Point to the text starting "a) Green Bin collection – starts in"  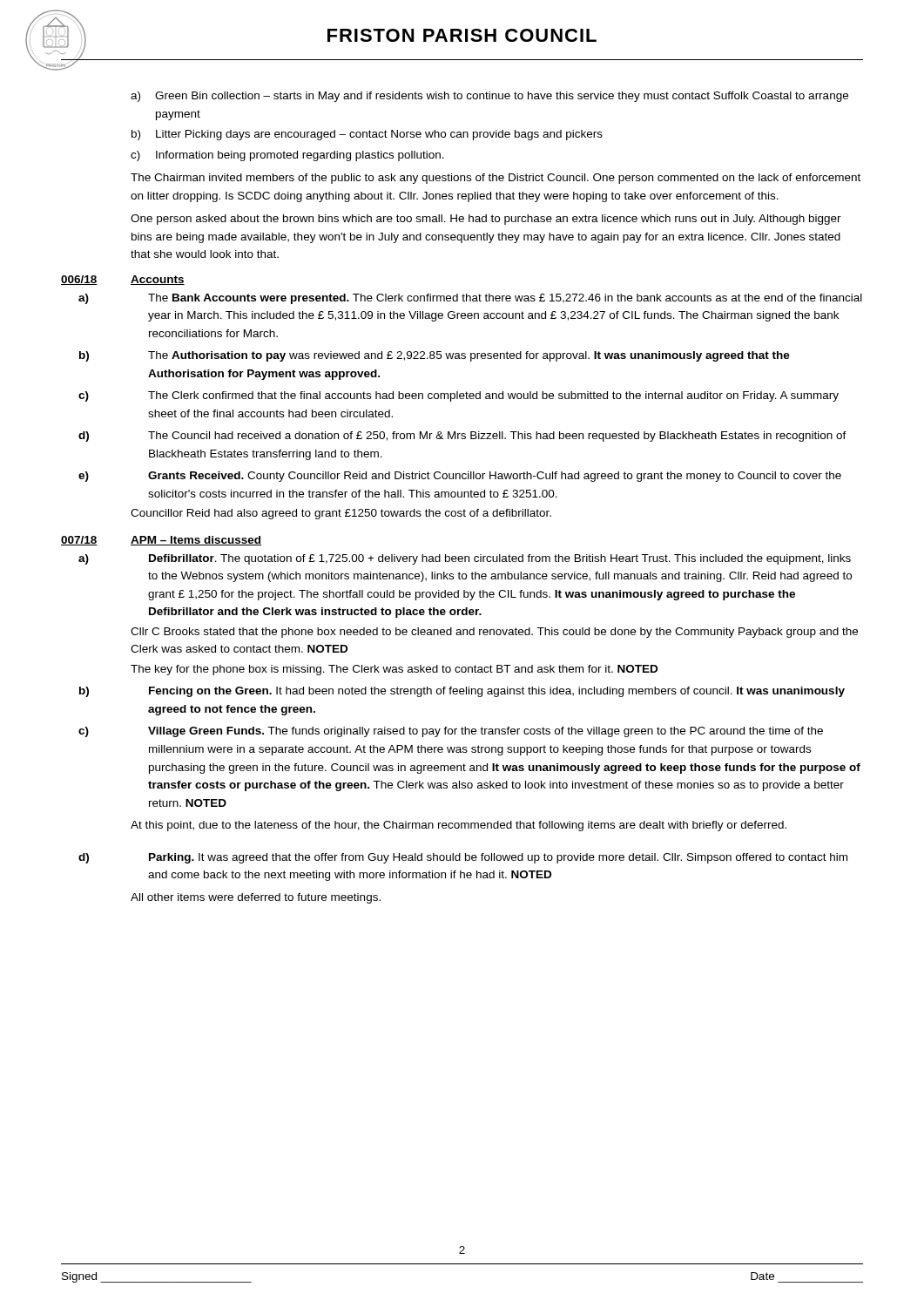[x=497, y=105]
